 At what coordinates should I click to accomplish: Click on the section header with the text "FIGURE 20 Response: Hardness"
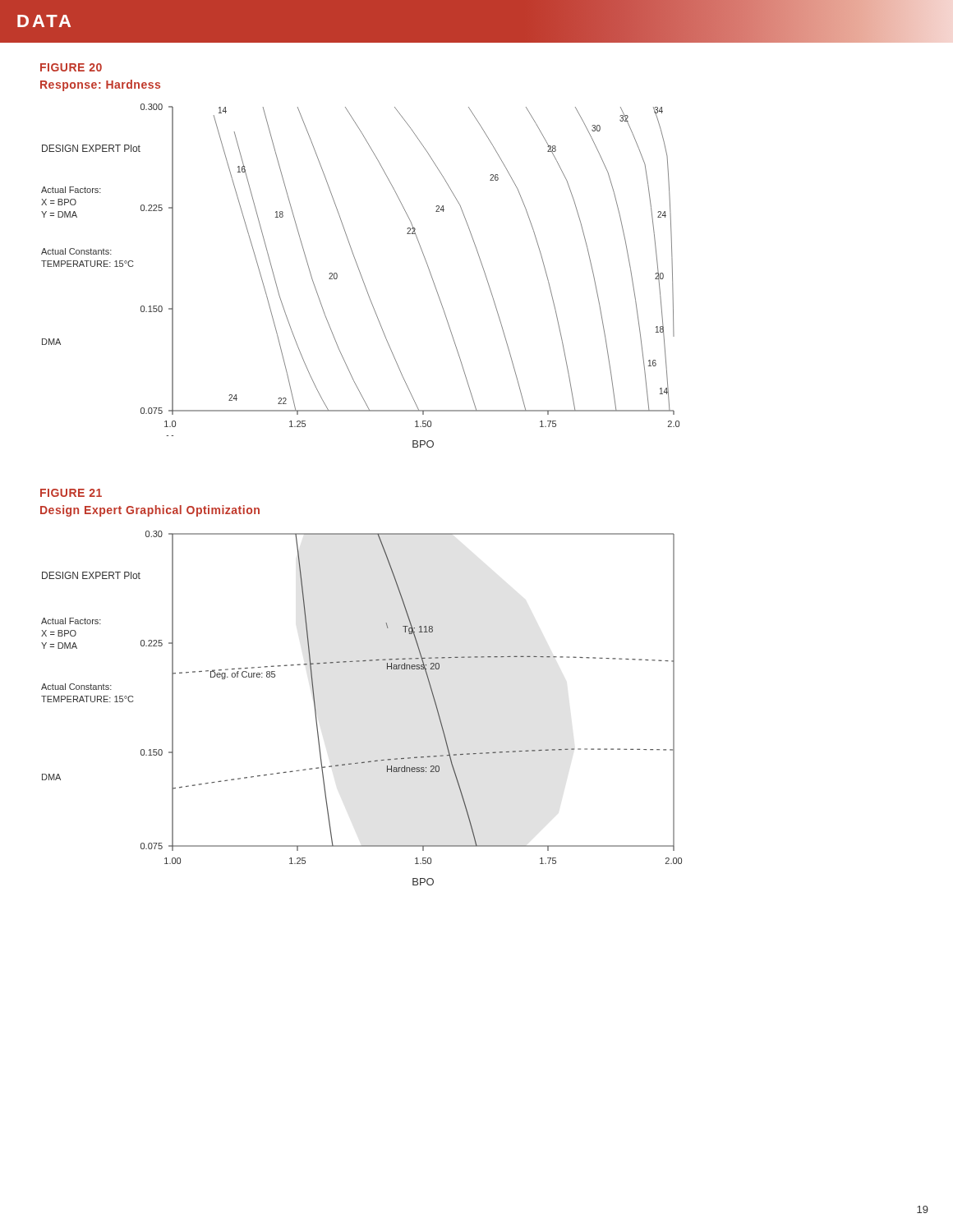(100, 76)
